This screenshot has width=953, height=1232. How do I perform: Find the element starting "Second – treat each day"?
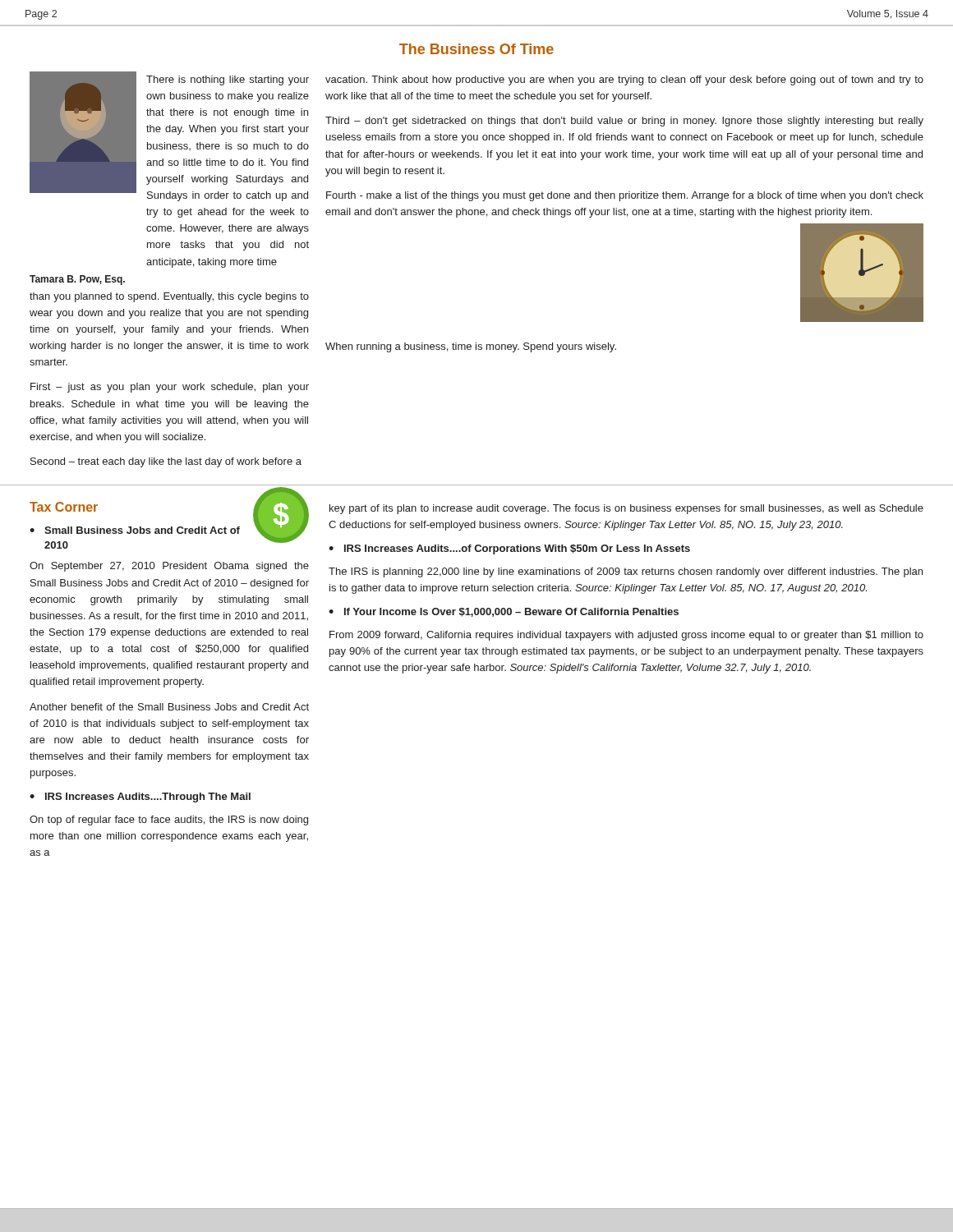(x=166, y=461)
